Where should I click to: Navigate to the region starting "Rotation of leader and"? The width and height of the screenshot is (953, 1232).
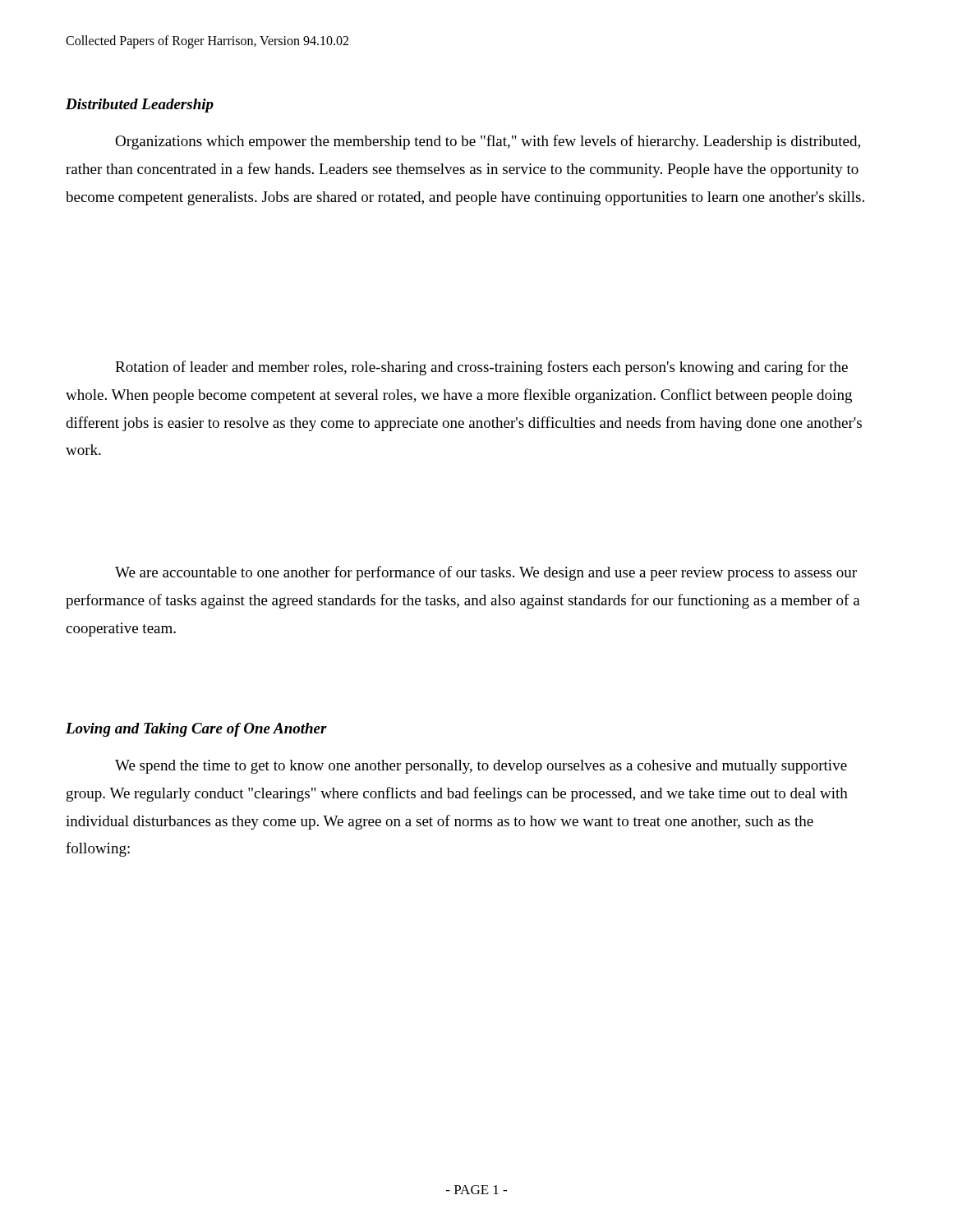464,408
